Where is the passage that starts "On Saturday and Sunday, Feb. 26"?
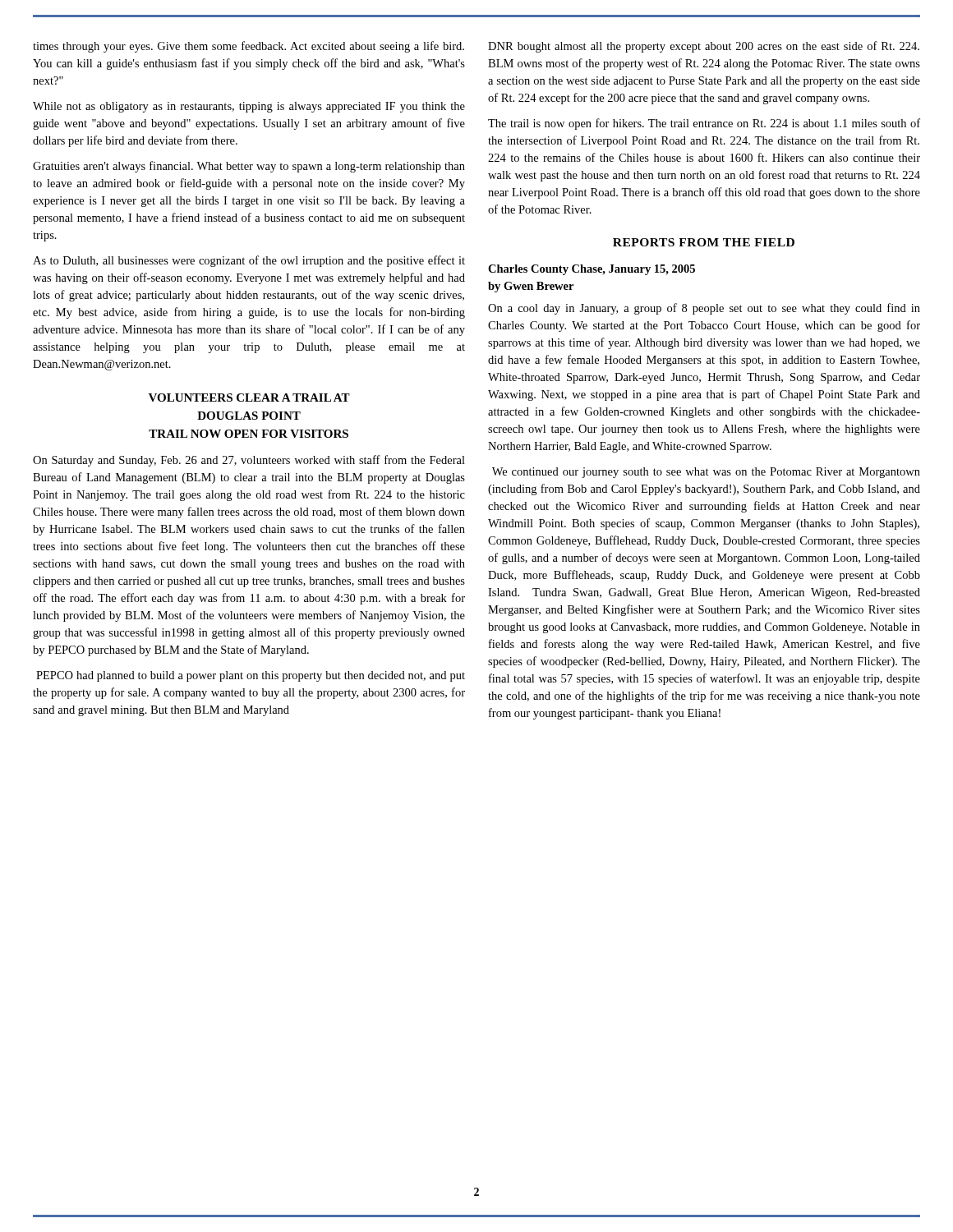953x1232 pixels. (249, 555)
